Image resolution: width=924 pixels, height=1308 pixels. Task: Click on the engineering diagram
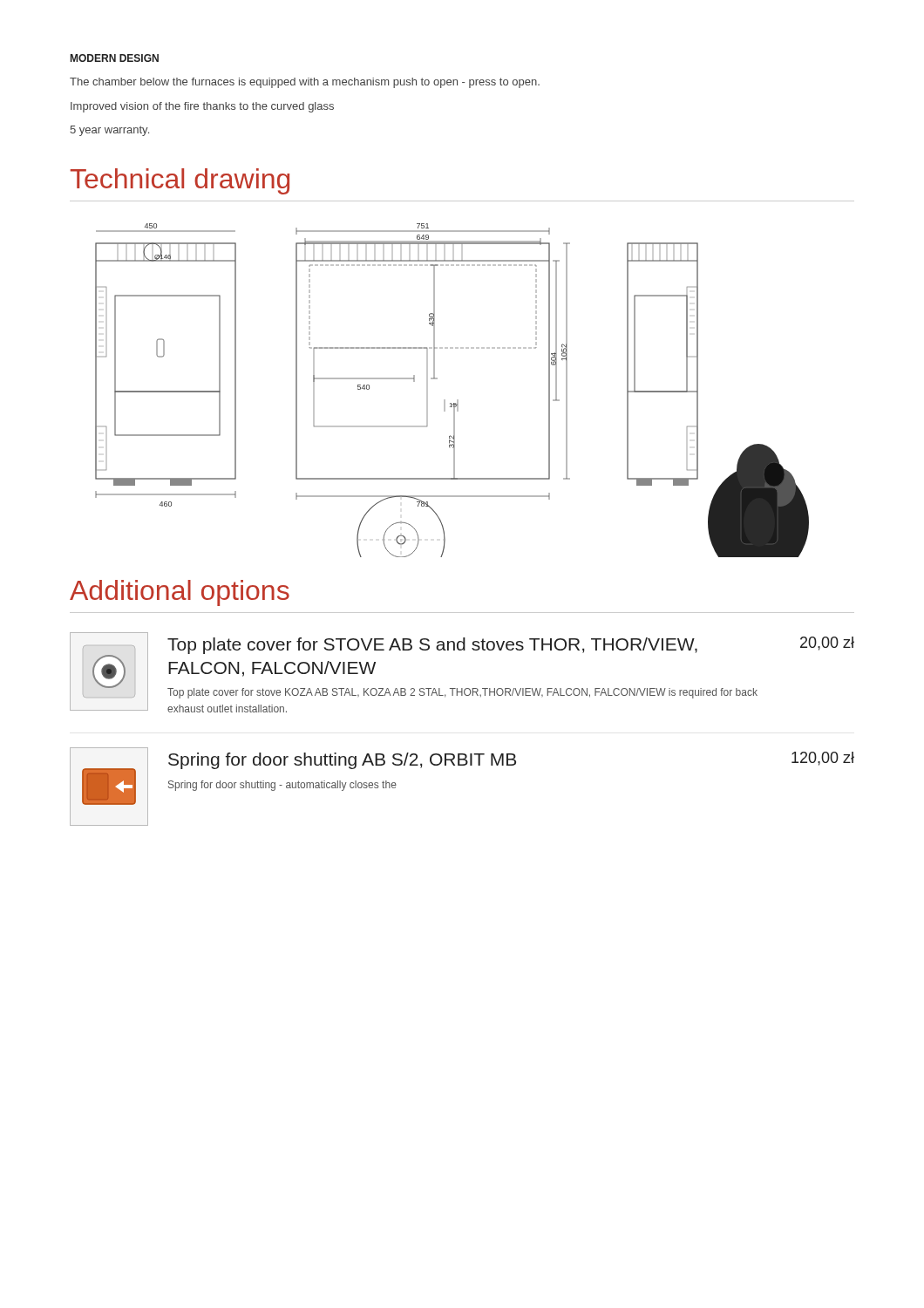coord(462,387)
